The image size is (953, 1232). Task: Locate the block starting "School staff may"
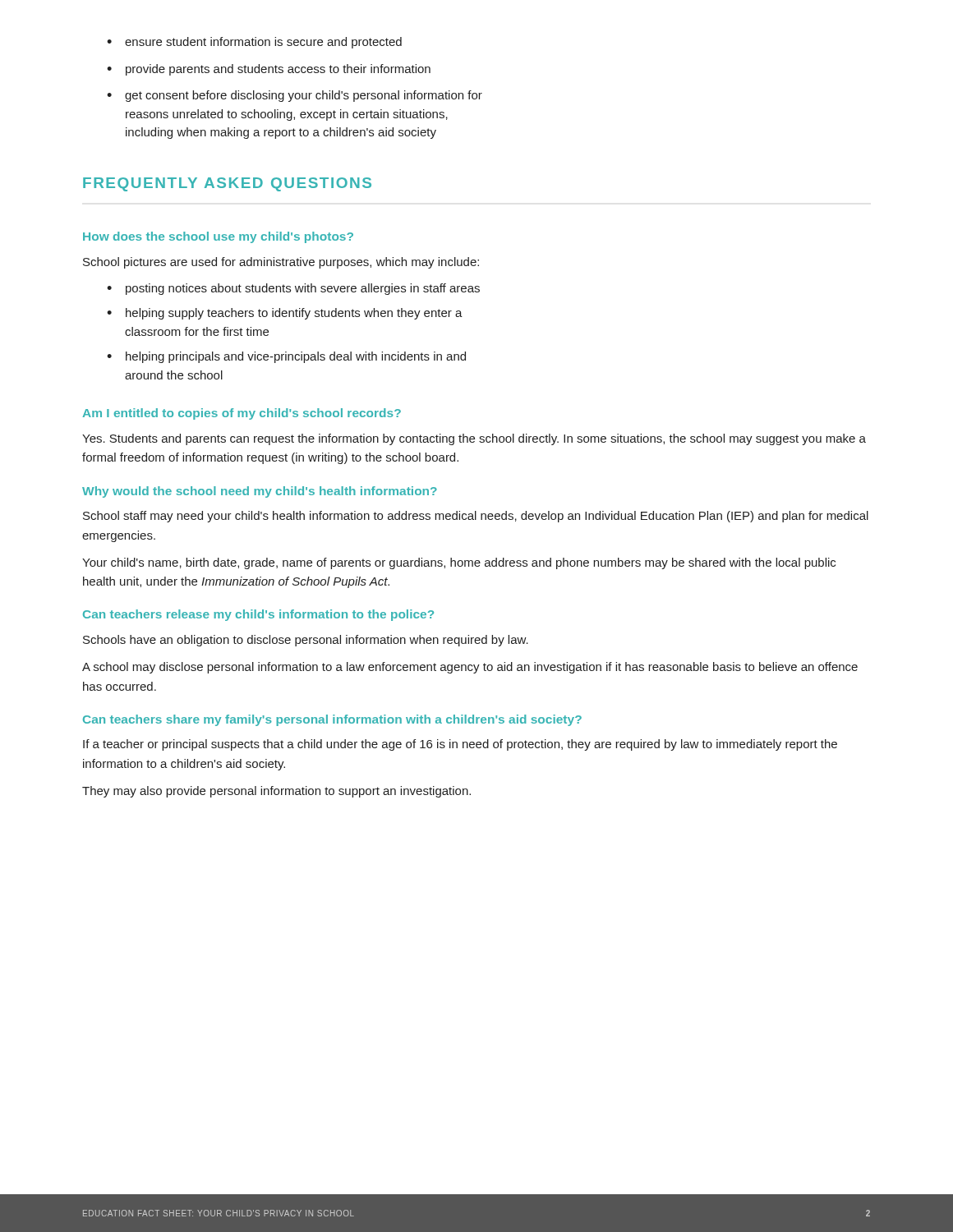(x=475, y=525)
